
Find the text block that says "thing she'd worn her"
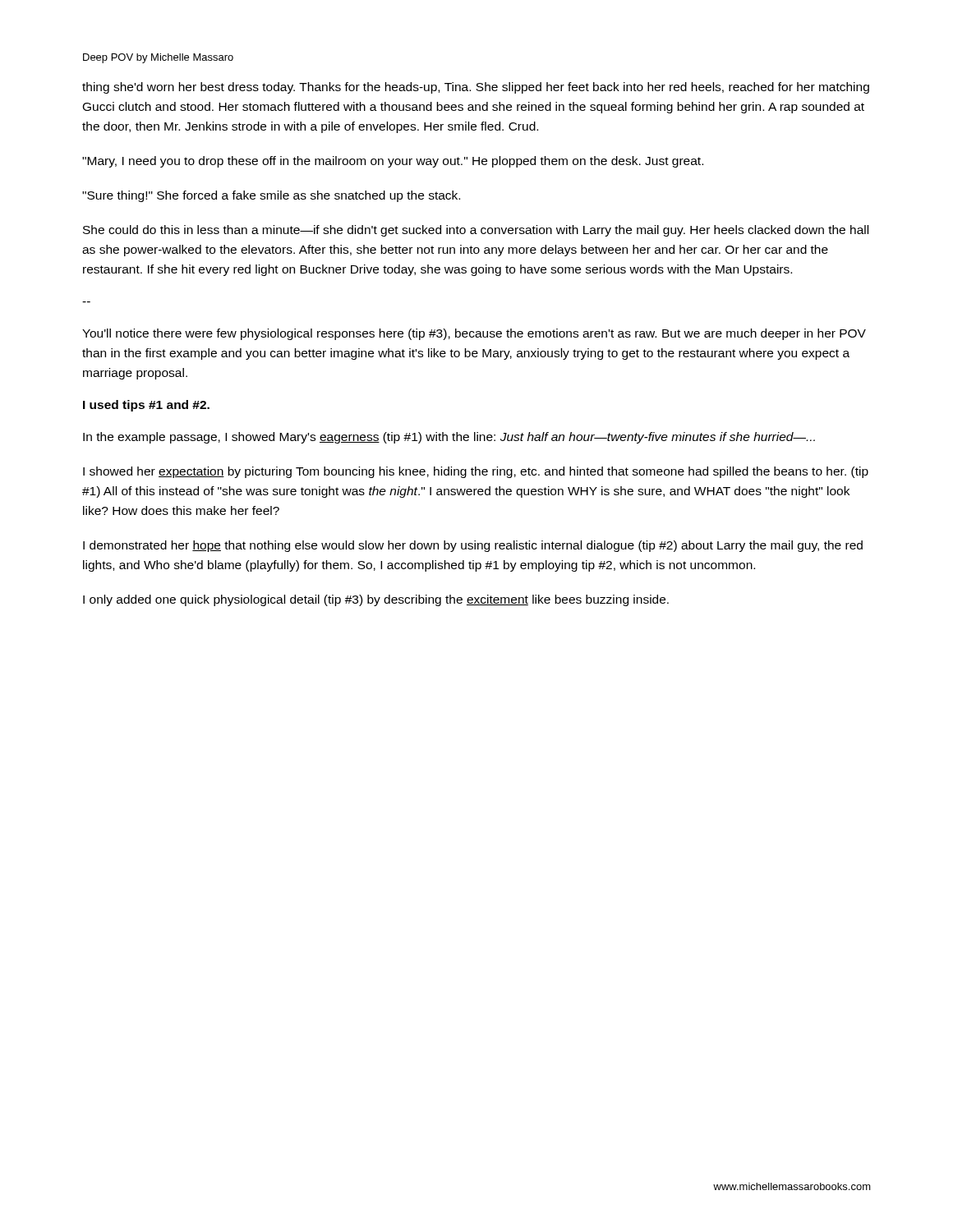pyautogui.click(x=476, y=106)
